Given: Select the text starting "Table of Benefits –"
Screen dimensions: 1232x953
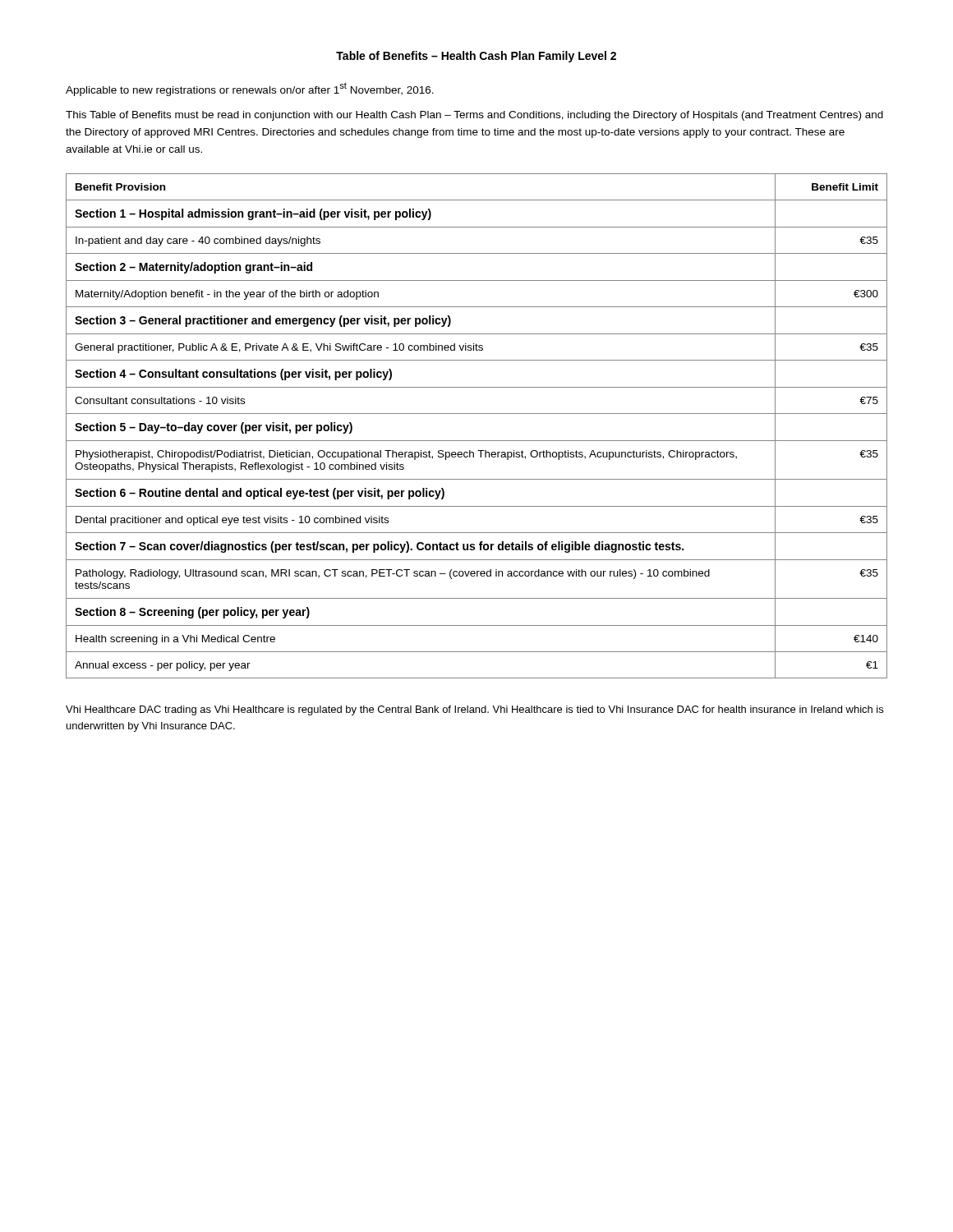Looking at the screenshot, I should [476, 56].
